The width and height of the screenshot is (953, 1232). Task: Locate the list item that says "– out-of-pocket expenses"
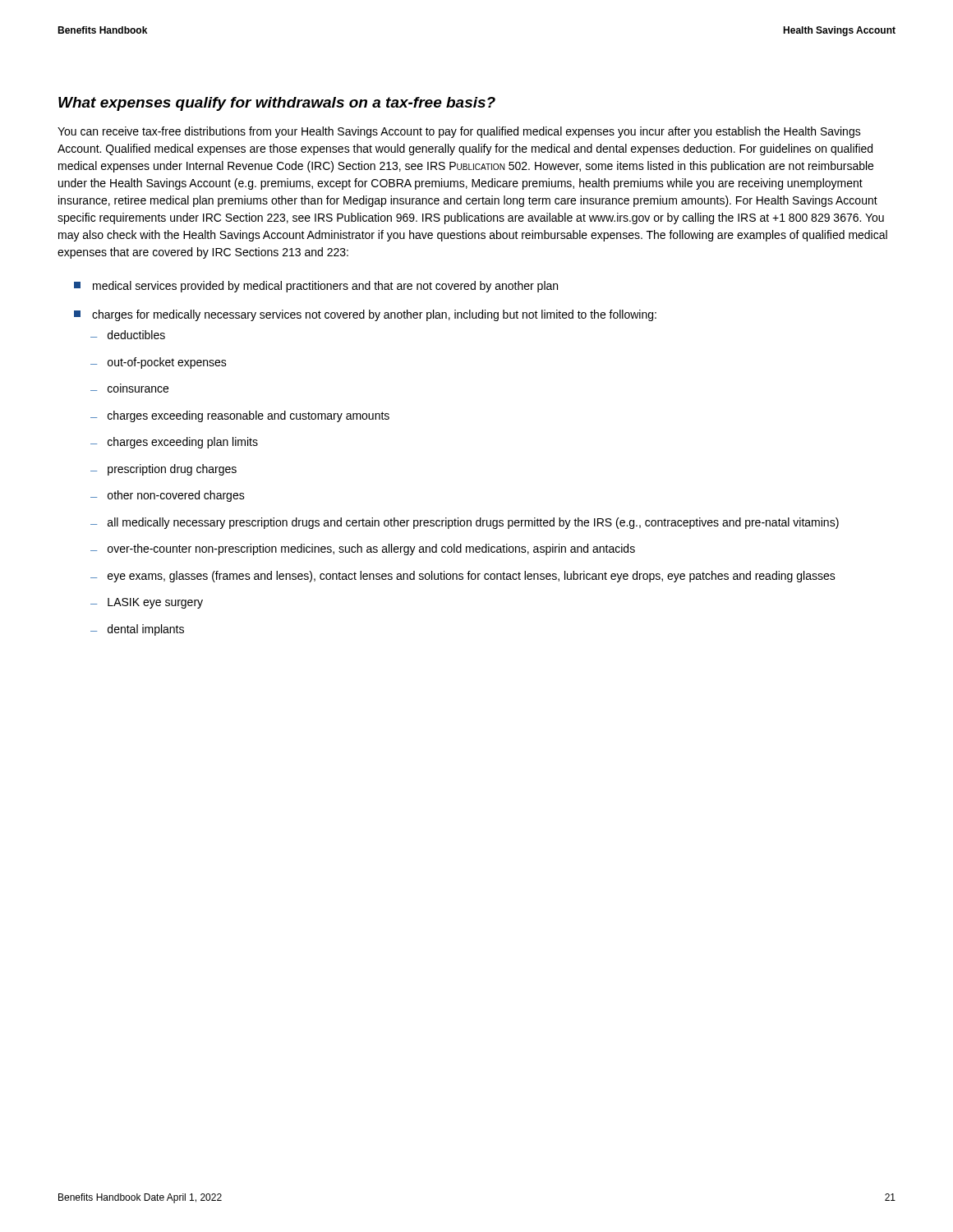click(x=158, y=363)
